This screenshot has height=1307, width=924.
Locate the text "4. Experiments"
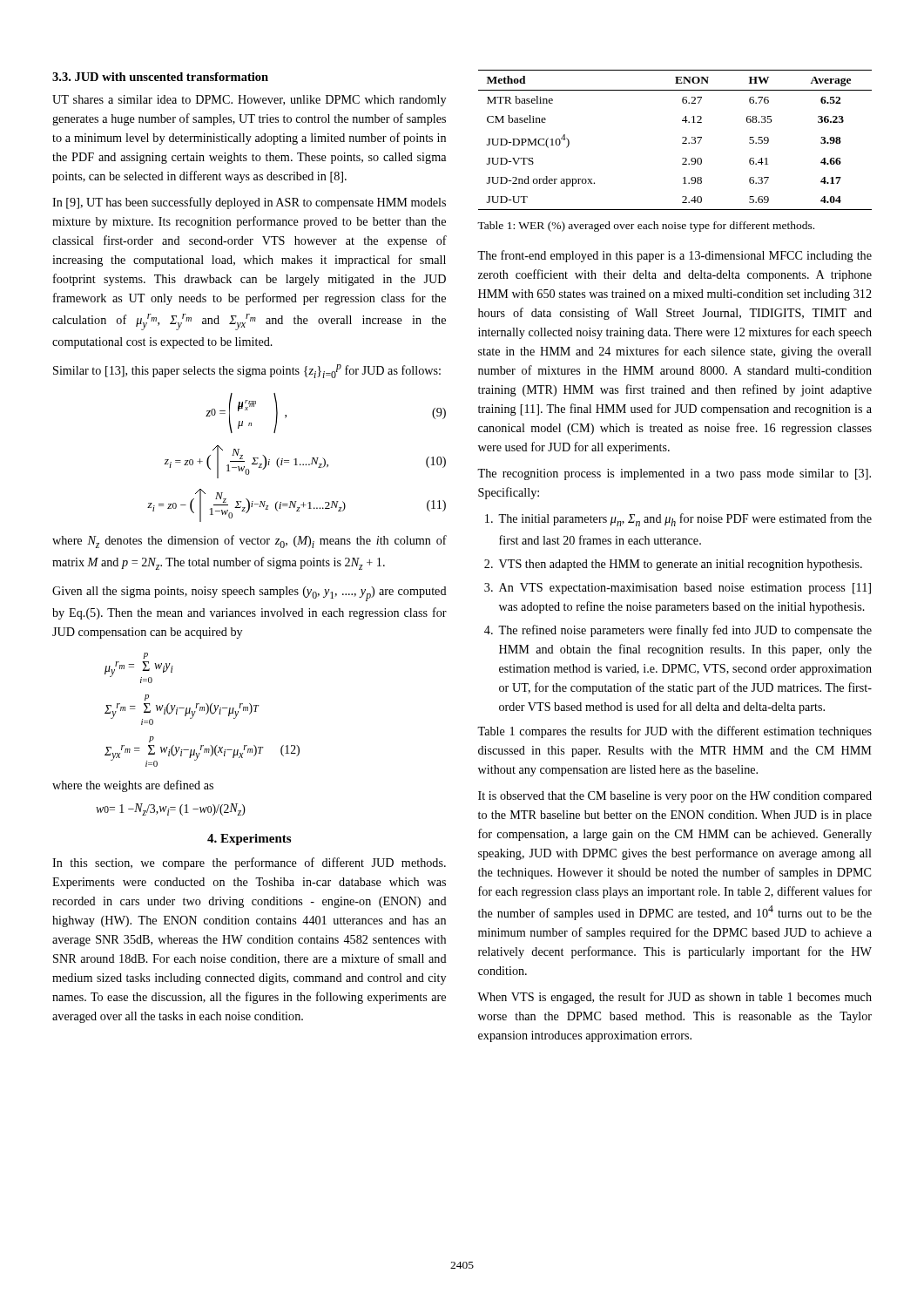coord(249,838)
